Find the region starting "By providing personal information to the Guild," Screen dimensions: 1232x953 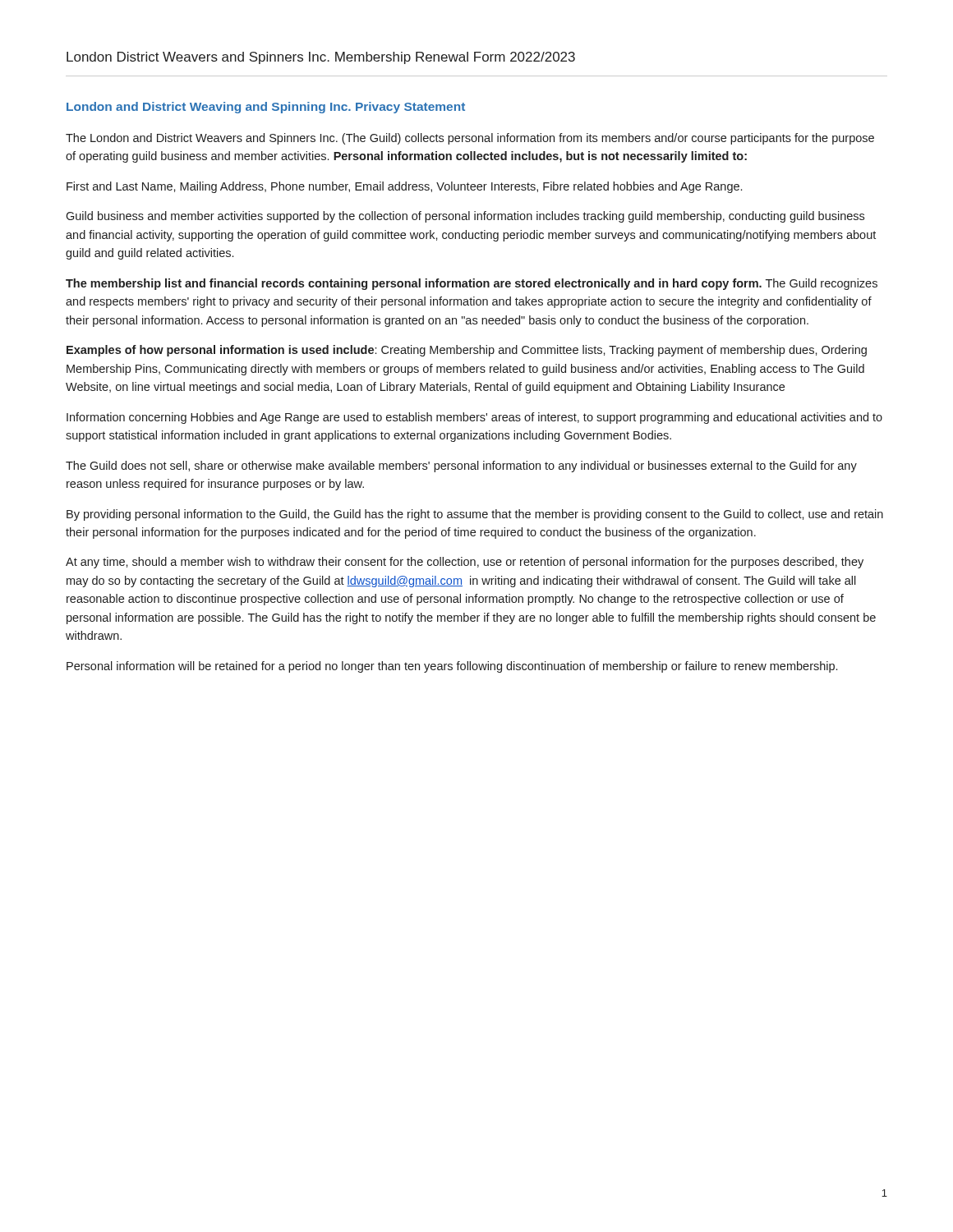(475, 523)
